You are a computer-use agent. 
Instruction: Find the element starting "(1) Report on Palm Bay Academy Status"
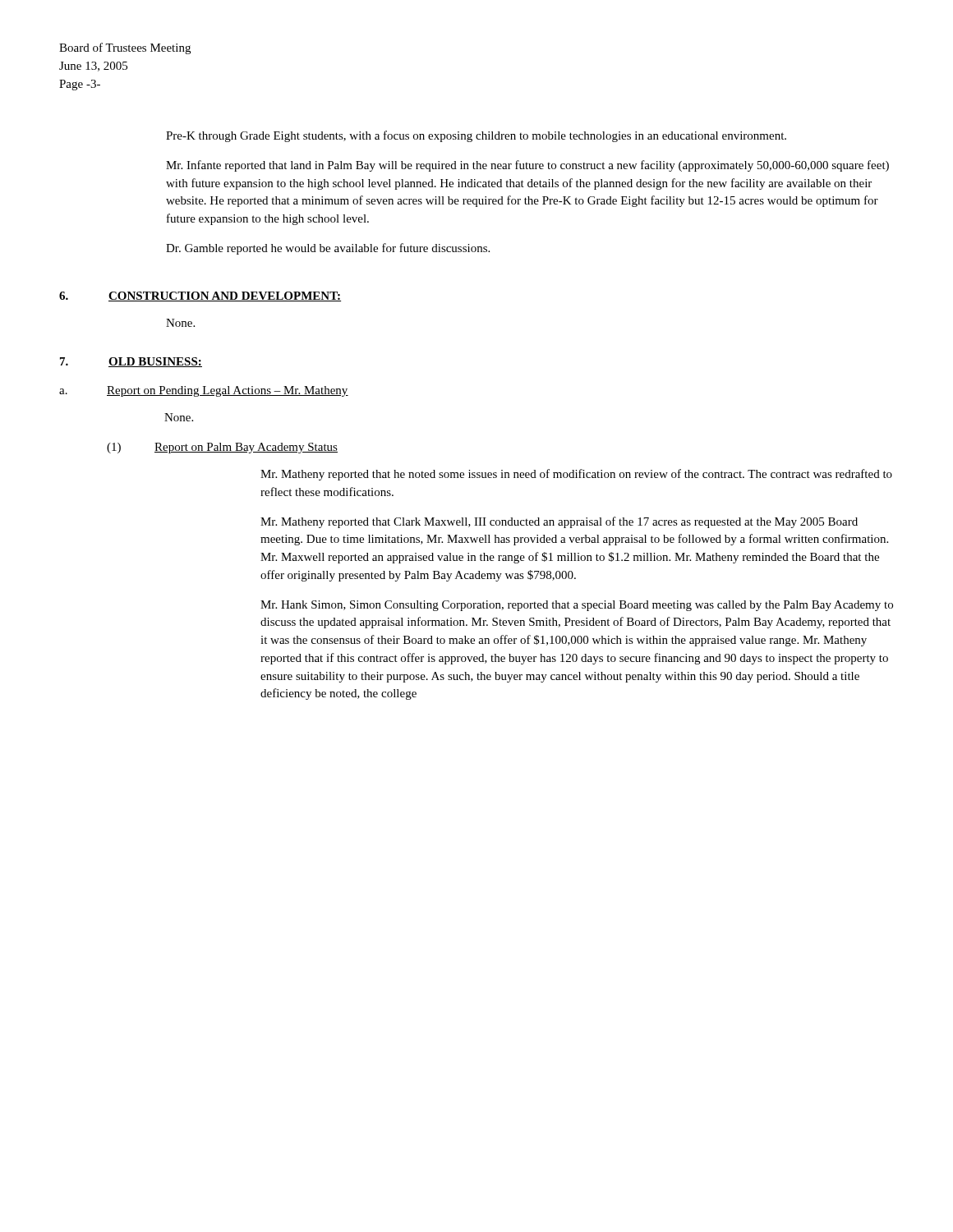(222, 447)
